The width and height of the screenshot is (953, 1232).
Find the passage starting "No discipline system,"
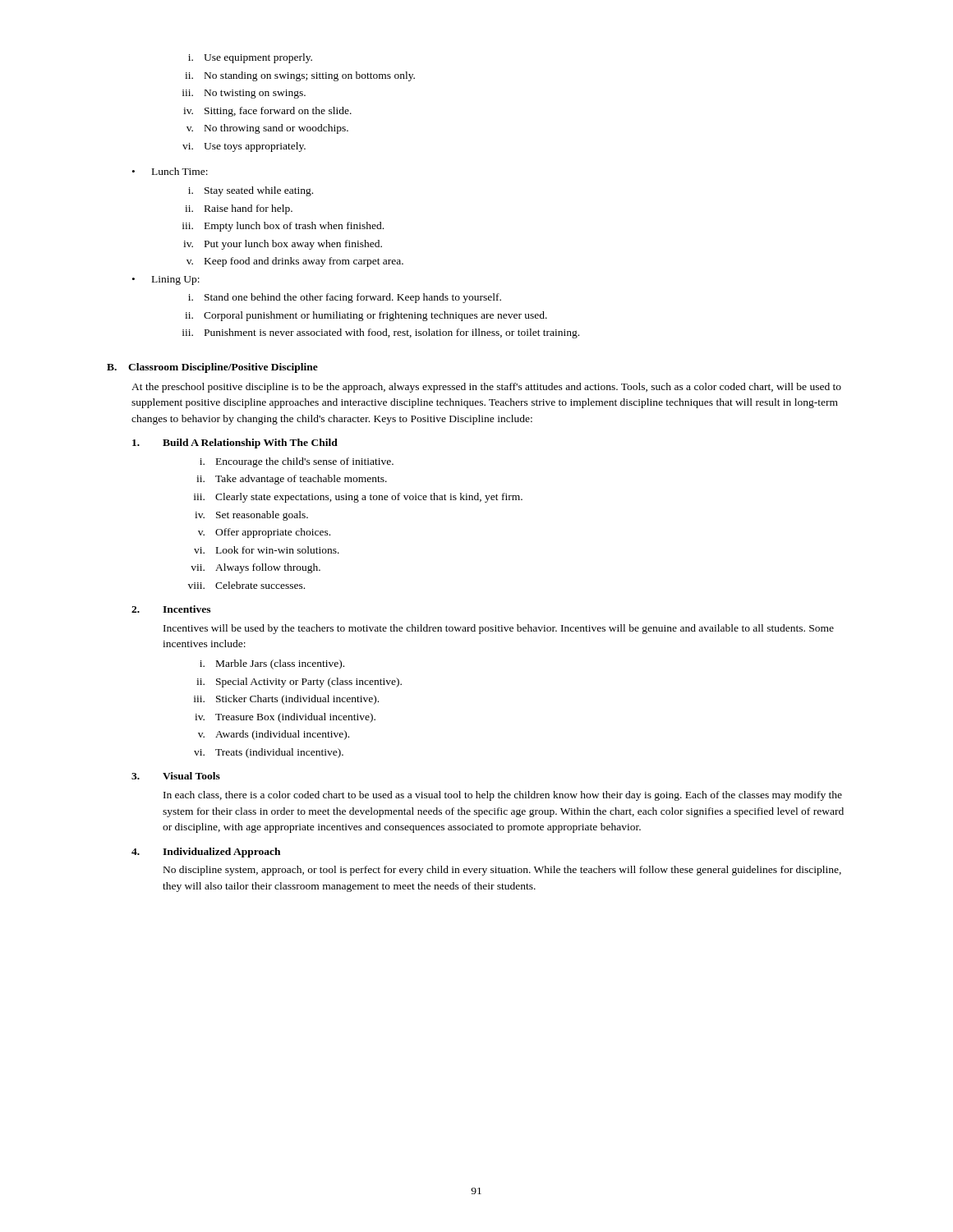502,878
